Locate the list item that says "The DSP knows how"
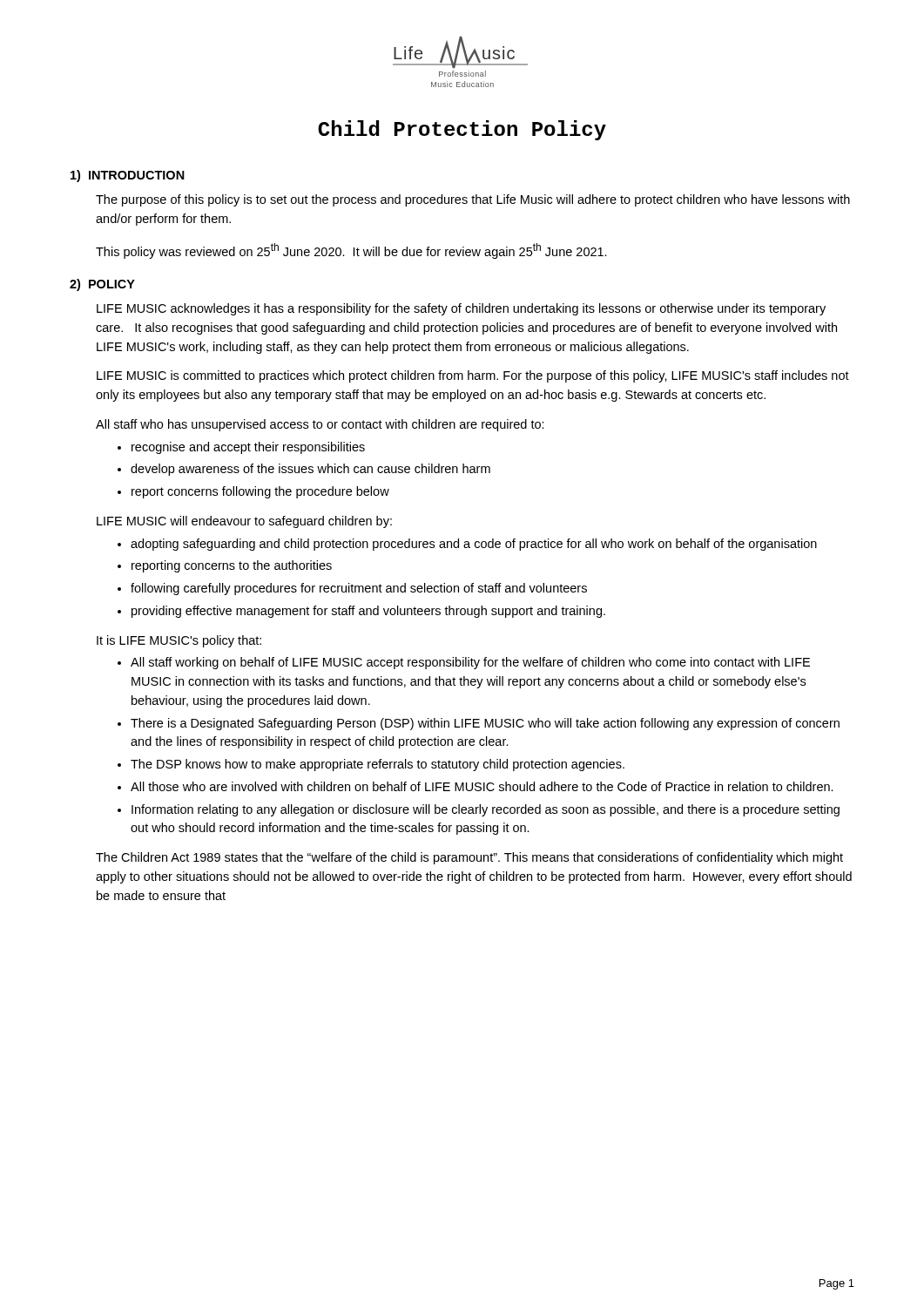This screenshot has height=1307, width=924. (x=378, y=764)
